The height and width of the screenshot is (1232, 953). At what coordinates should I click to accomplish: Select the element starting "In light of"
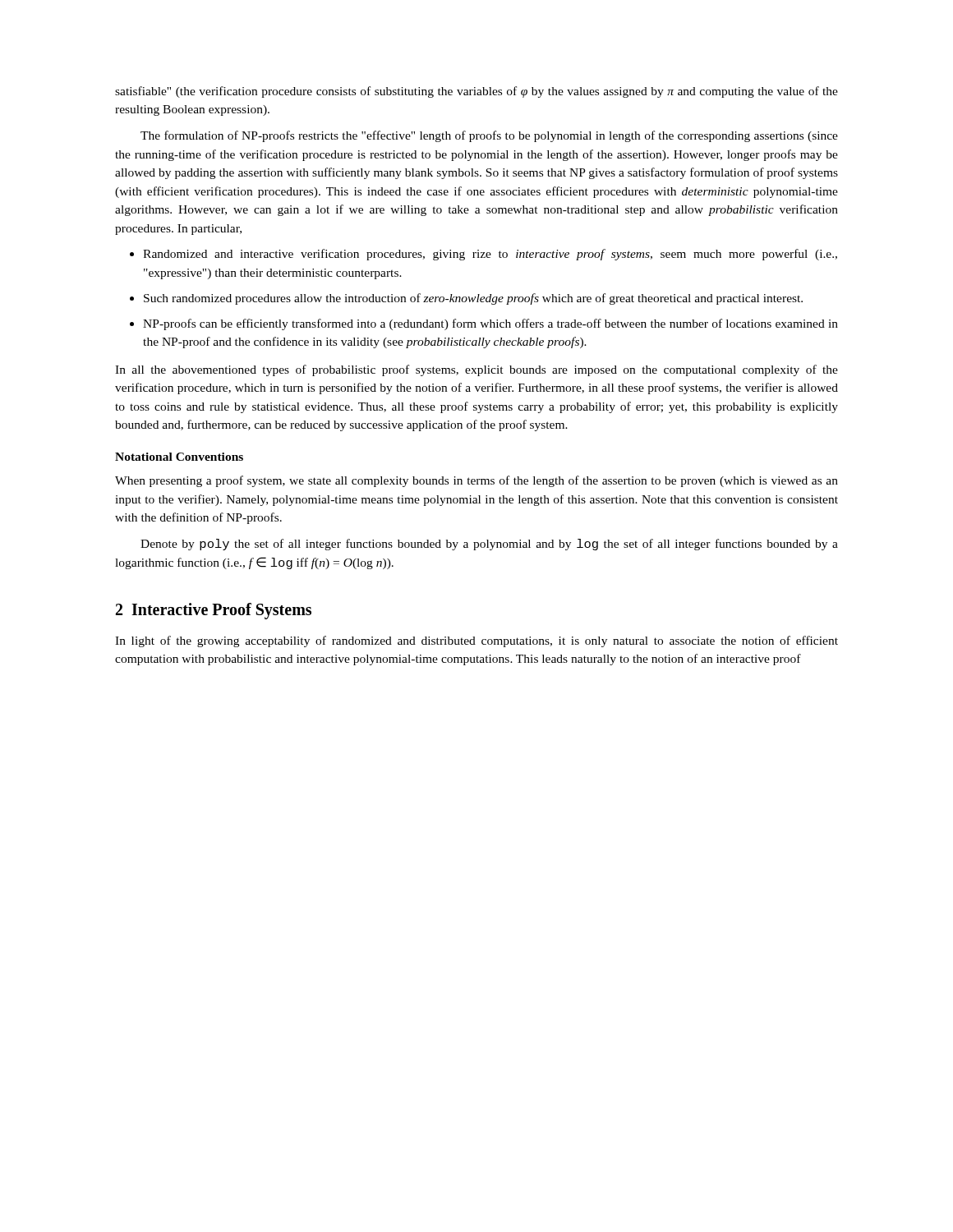point(476,649)
